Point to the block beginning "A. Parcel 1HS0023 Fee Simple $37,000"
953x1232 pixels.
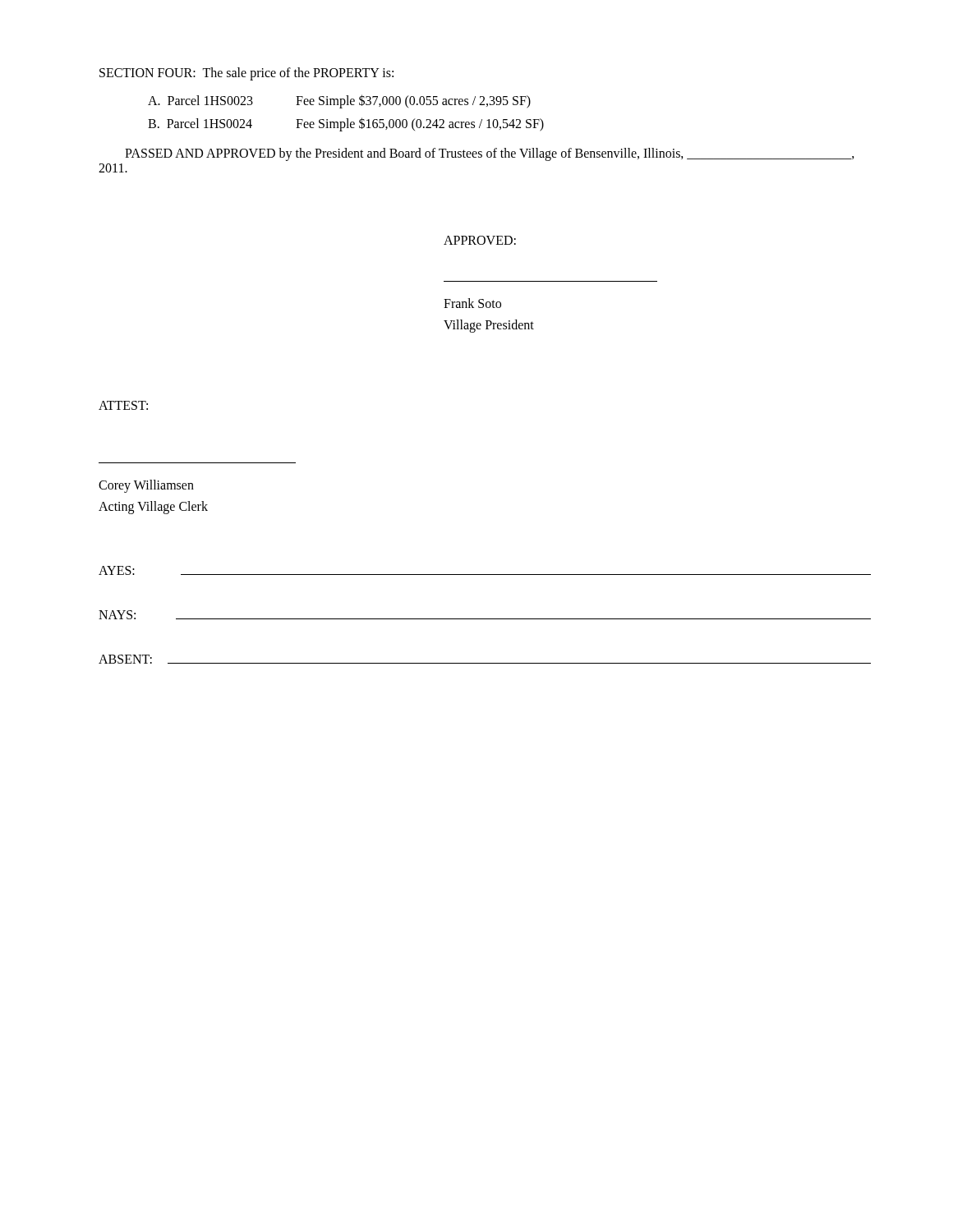coord(509,101)
